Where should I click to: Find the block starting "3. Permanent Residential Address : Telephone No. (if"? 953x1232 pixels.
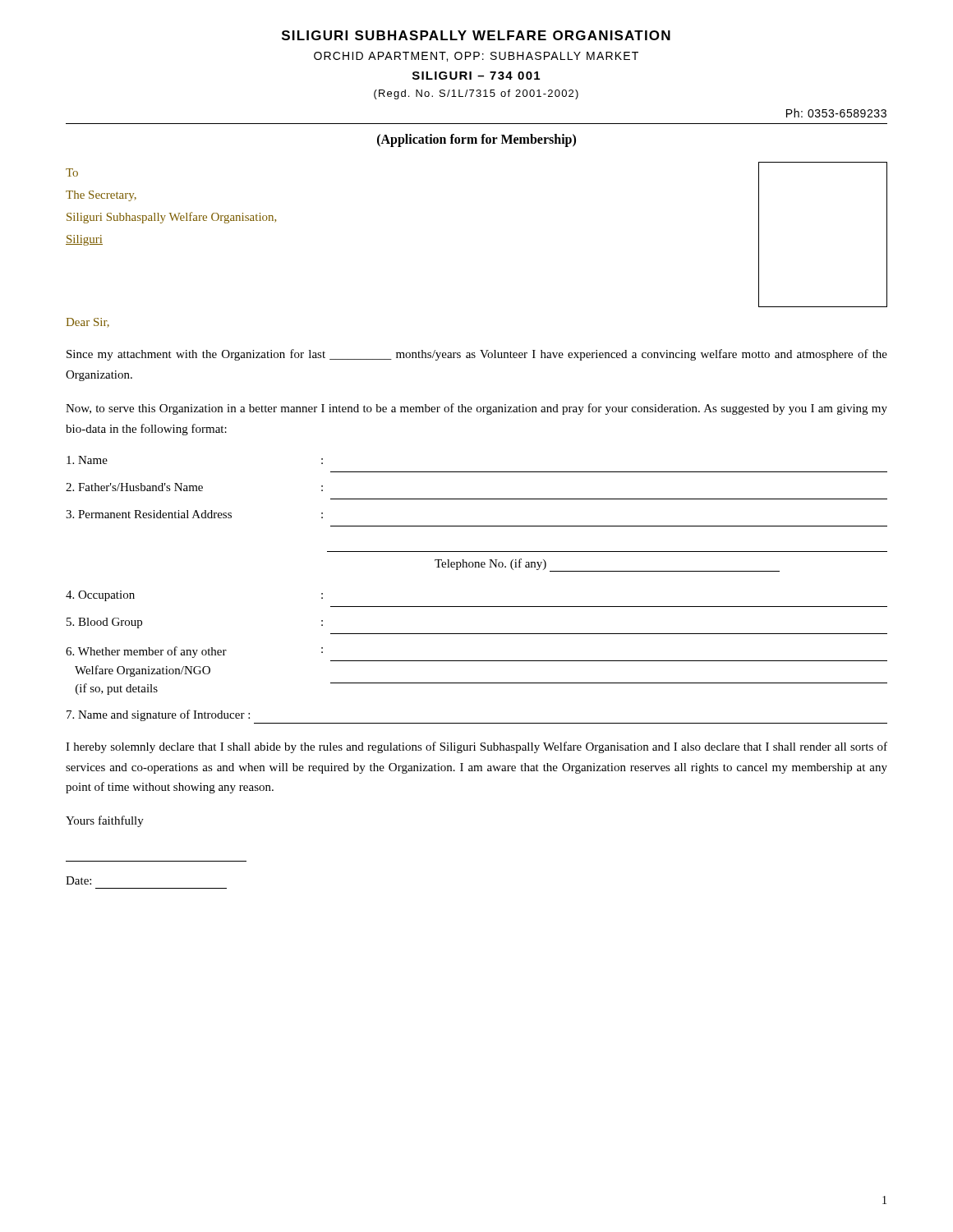click(x=476, y=543)
